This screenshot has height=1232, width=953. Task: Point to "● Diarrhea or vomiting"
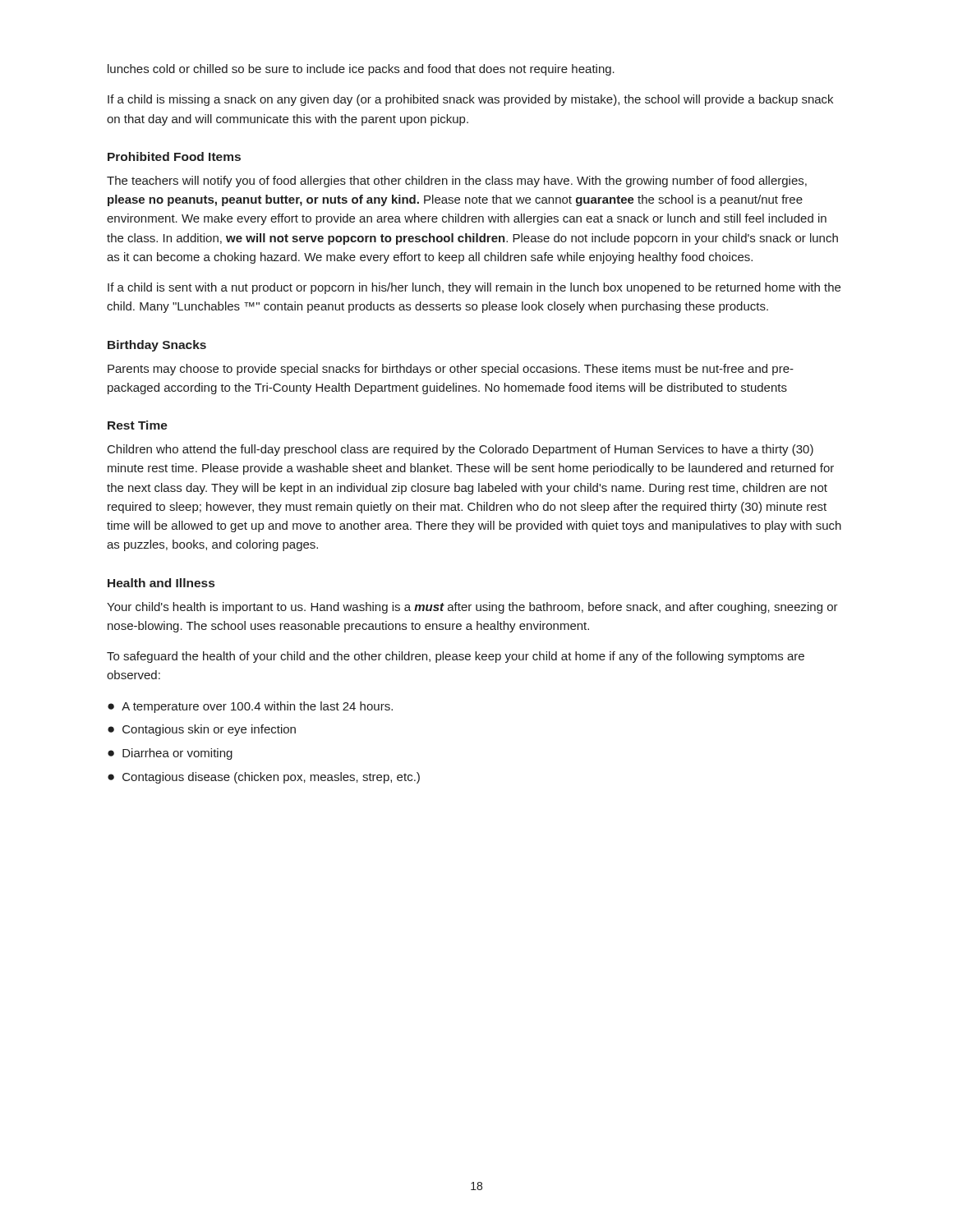pyautogui.click(x=170, y=753)
